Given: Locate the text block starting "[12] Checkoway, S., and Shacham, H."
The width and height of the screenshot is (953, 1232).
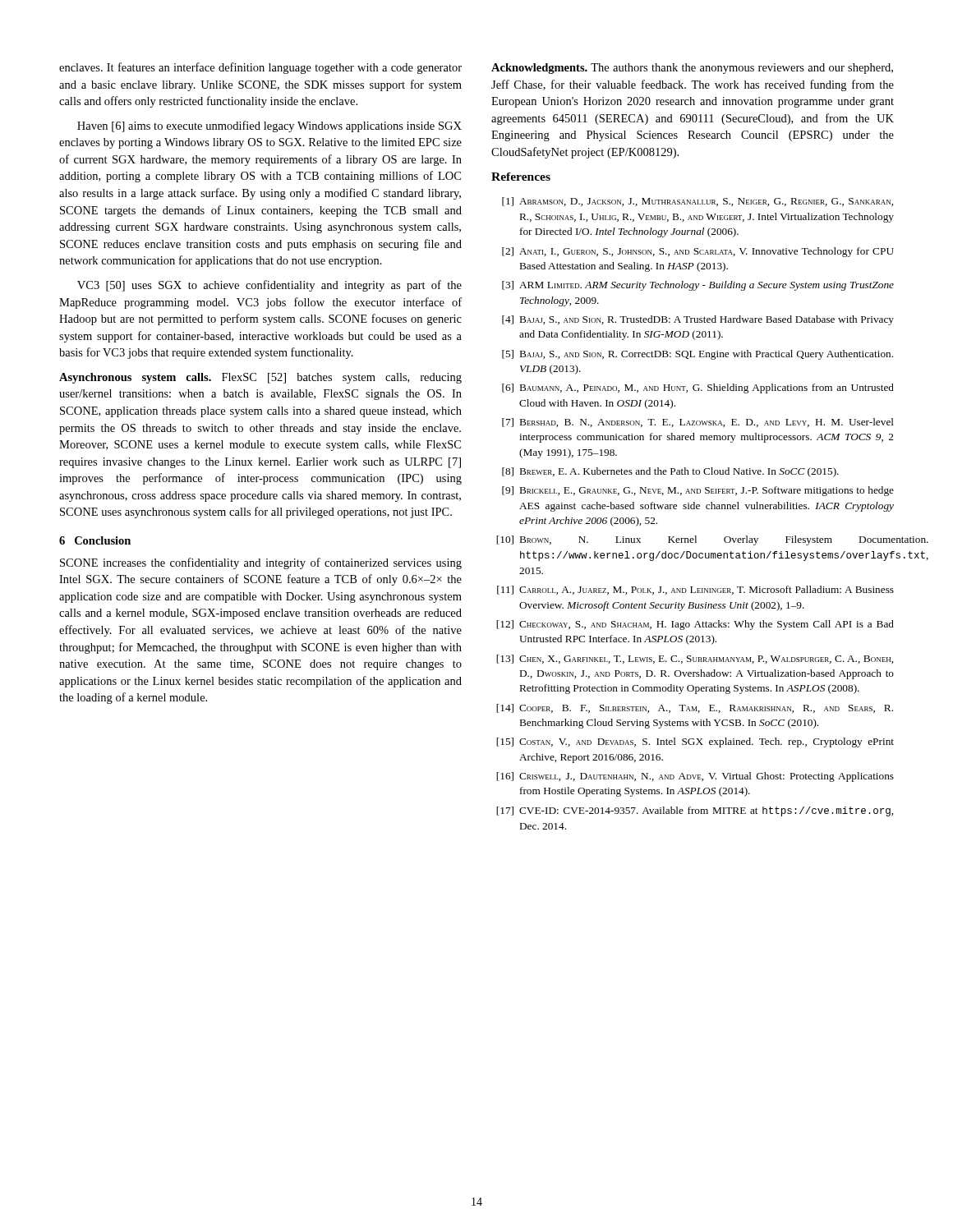Looking at the screenshot, I should tap(693, 632).
